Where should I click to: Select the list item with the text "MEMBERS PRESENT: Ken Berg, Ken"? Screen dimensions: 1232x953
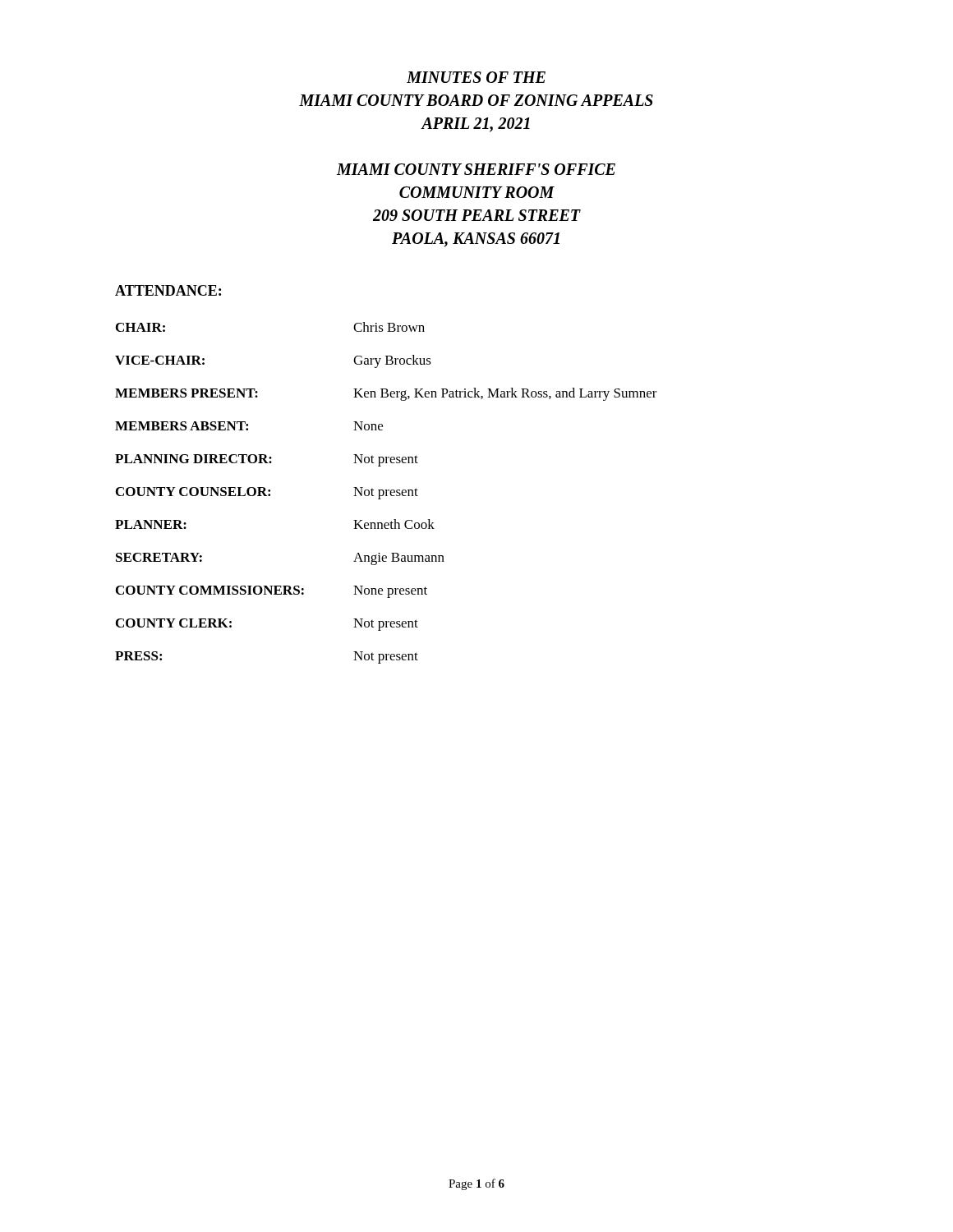(x=386, y=393)
